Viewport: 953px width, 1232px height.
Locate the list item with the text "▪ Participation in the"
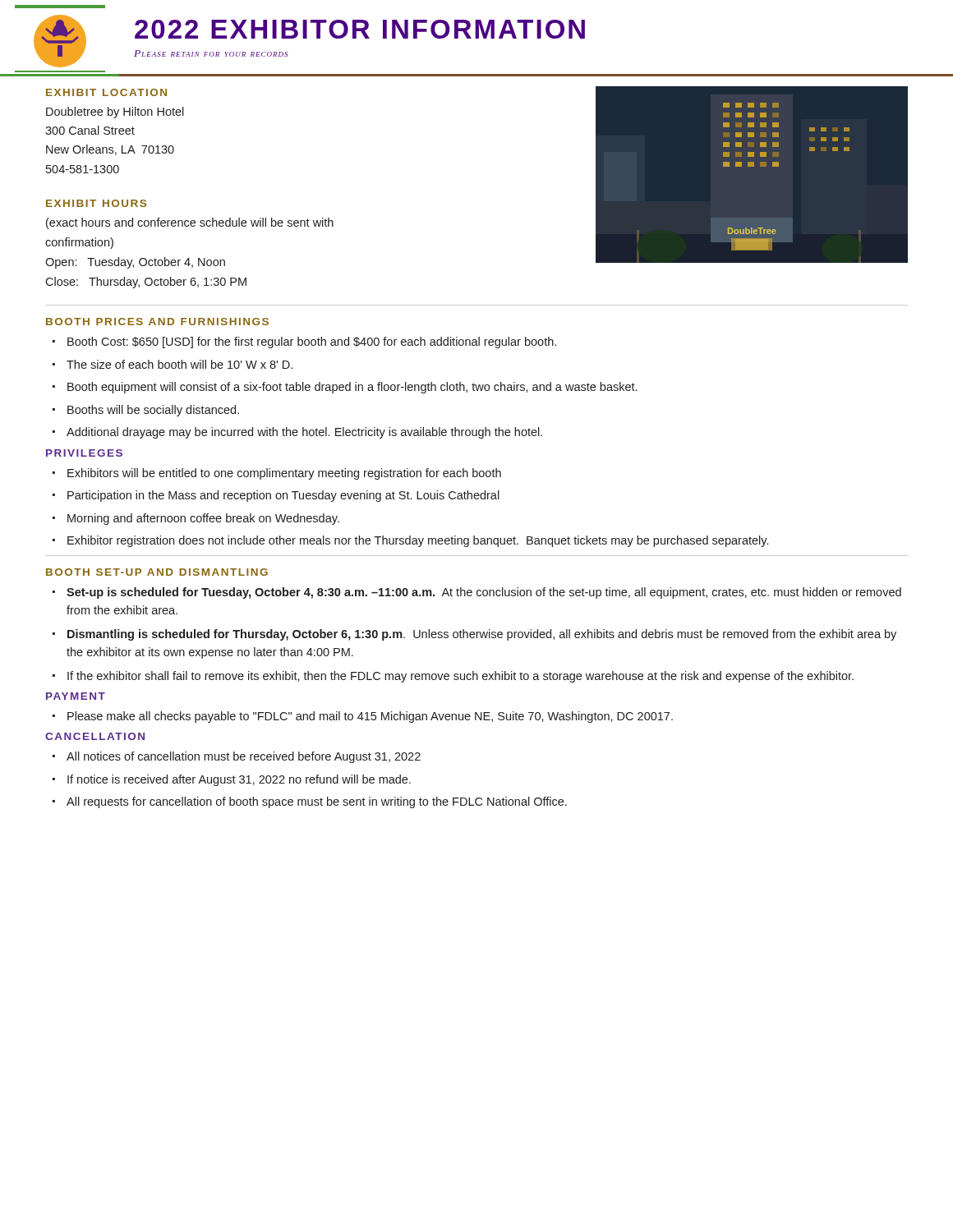pyautogui.click(x=276, y=495)
